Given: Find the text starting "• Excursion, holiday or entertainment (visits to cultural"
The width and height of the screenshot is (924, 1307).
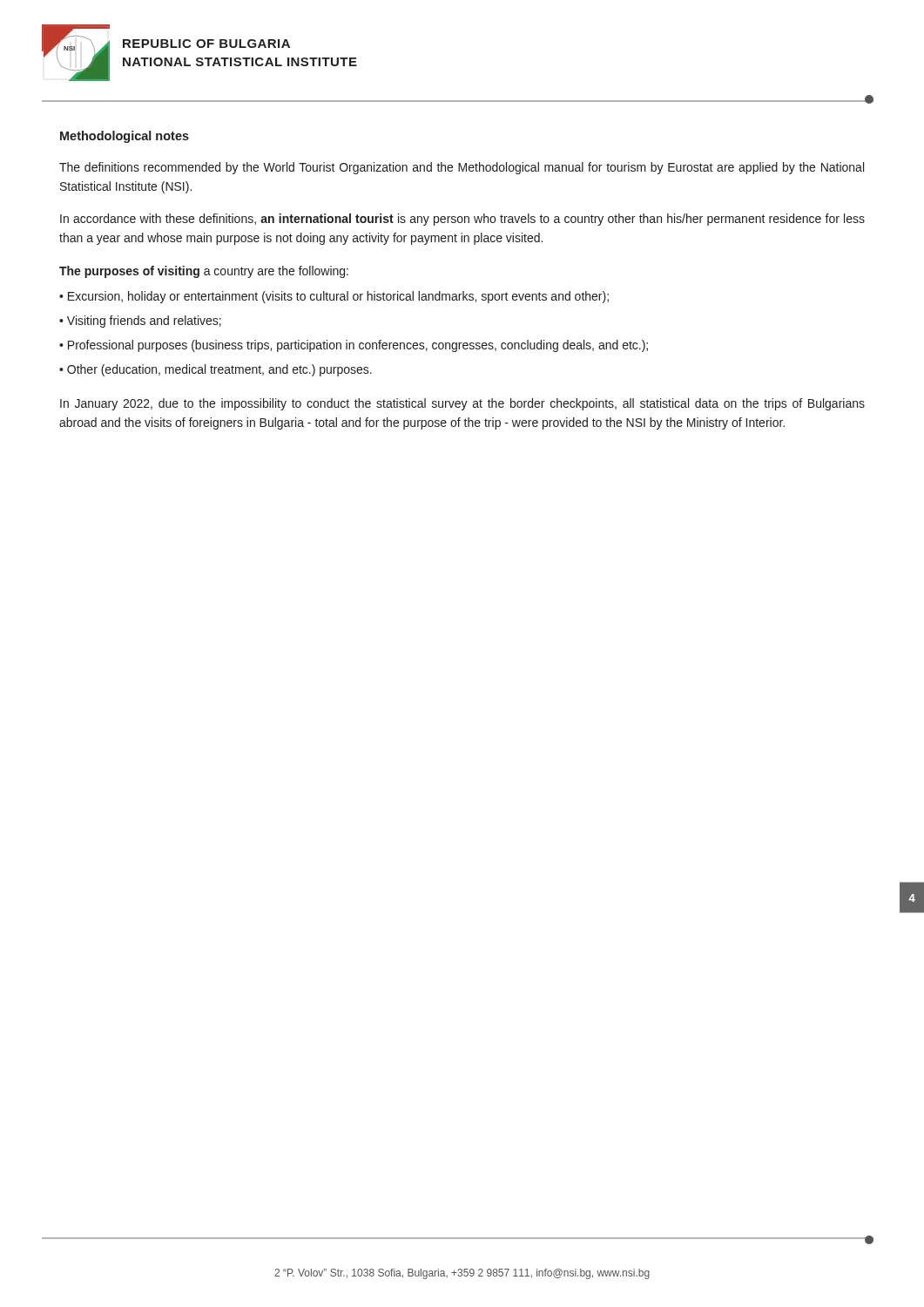Looking at the screenshot, I should pyautogui.click(x=334, y=297).
